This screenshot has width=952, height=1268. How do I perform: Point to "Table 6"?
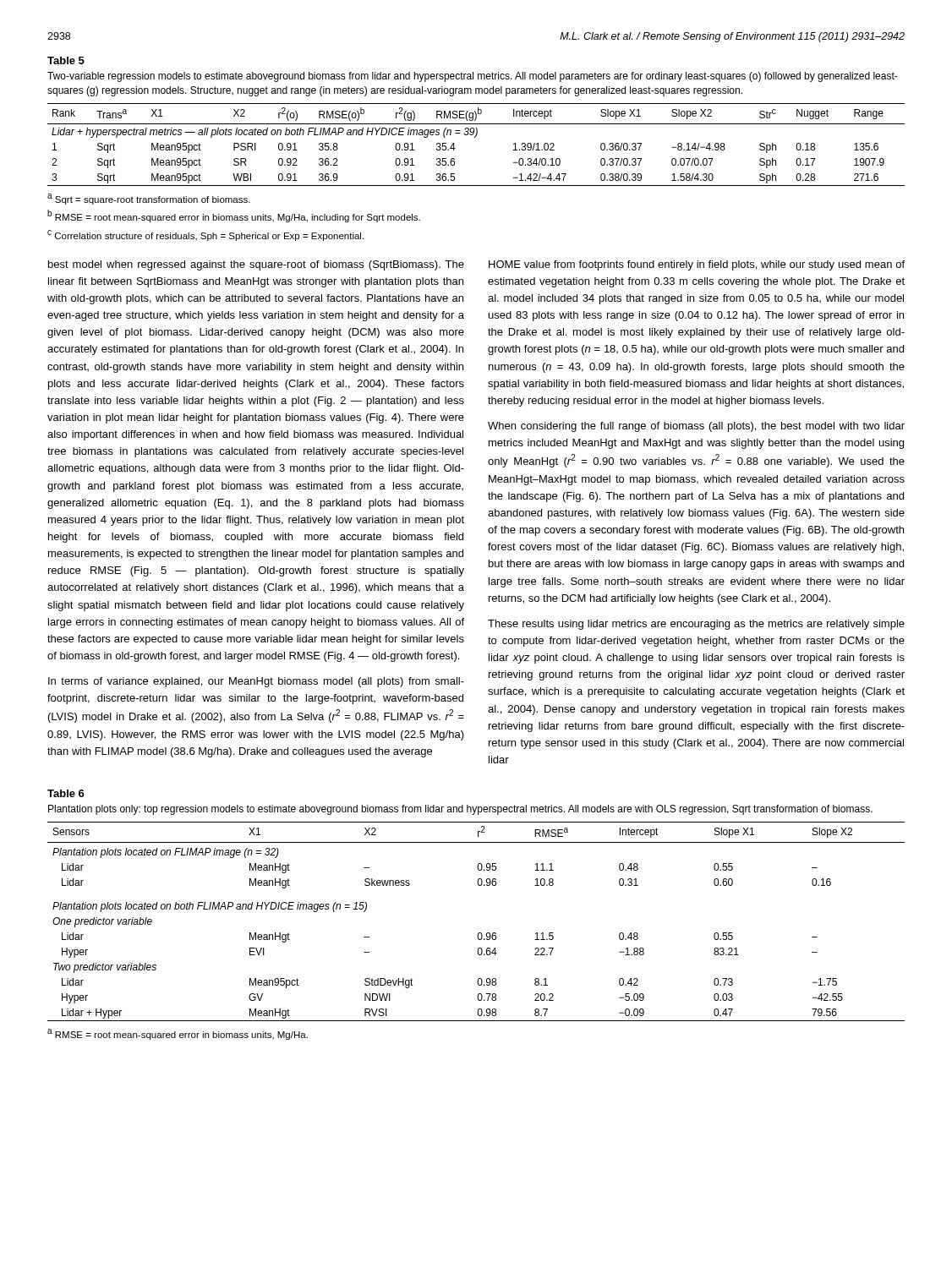click(x=66, y=793)
